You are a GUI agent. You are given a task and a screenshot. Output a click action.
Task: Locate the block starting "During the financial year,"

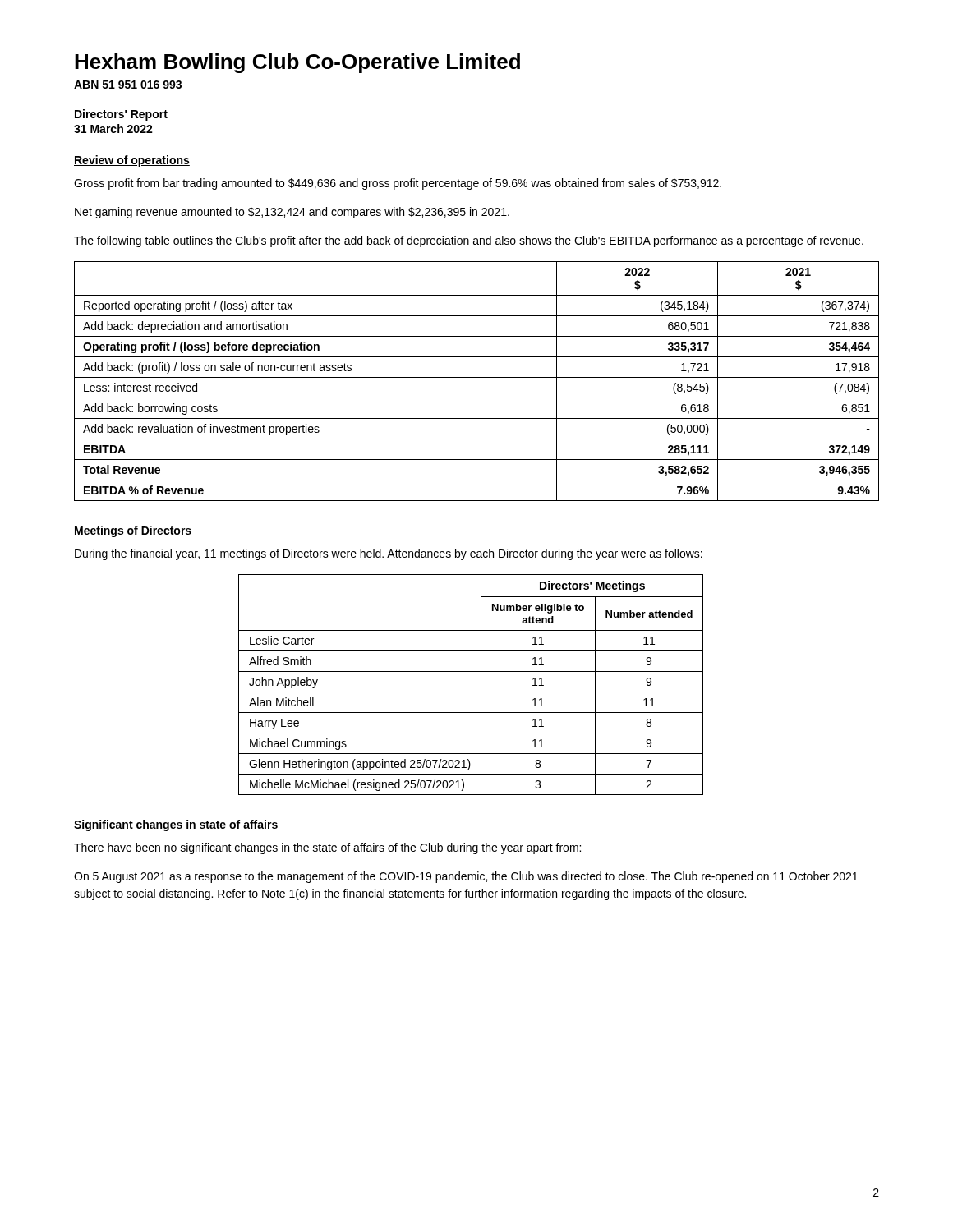click(x=388, y=554)
